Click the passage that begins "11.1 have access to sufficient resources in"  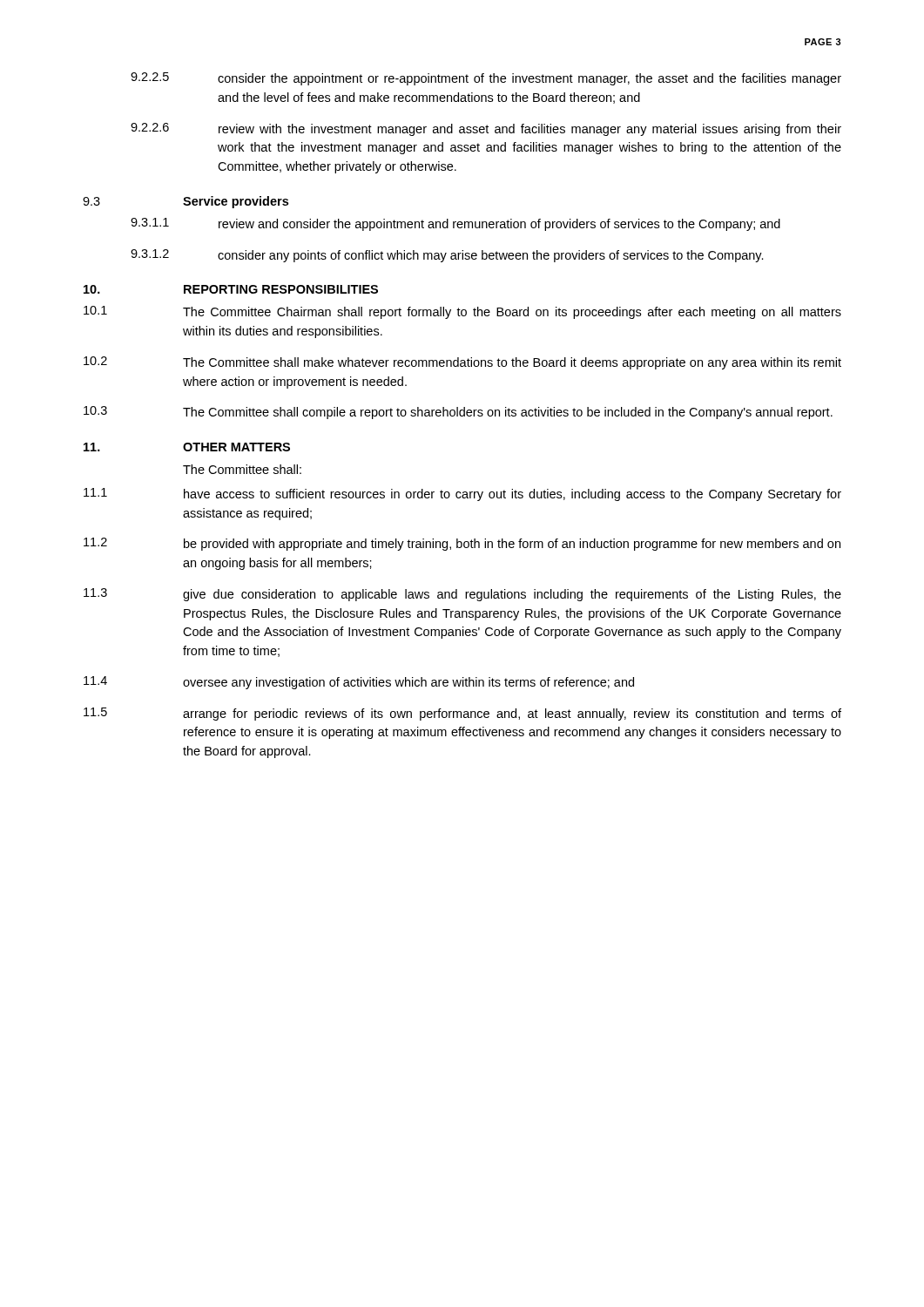(x=462, y=504)
